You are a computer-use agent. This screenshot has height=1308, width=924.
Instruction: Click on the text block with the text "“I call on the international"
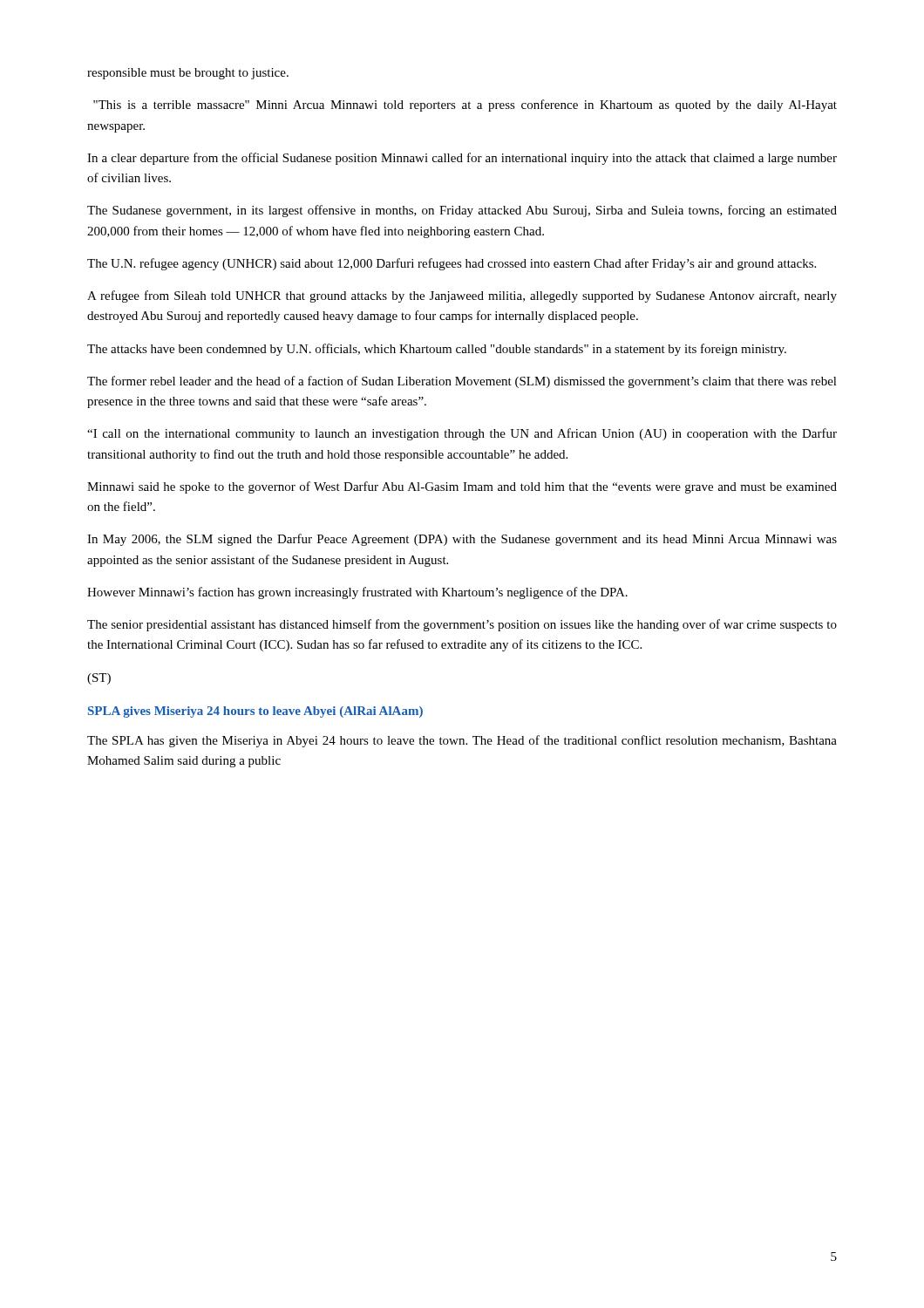coord(462,444)
